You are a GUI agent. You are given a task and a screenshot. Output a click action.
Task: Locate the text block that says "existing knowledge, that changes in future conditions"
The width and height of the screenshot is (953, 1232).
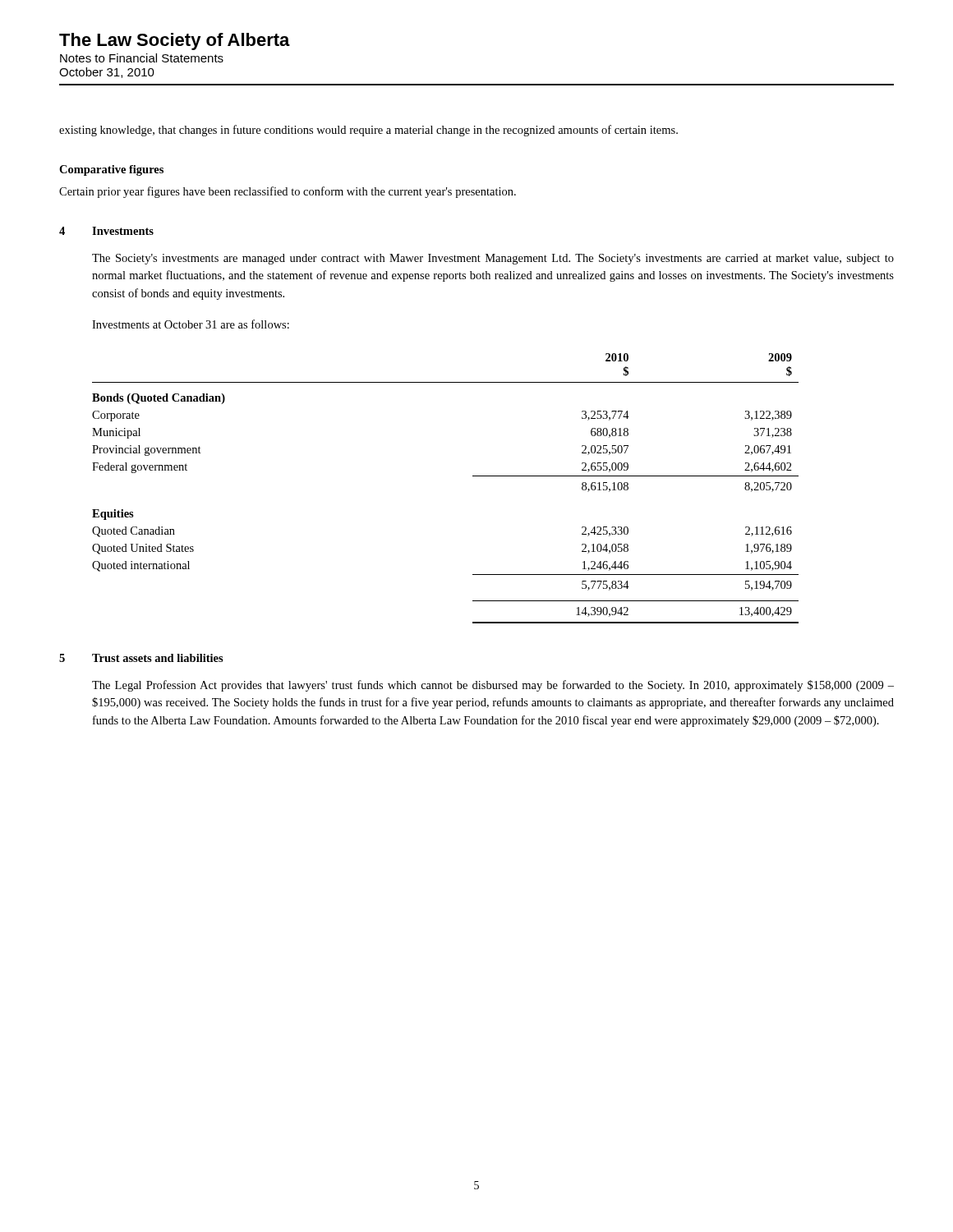point(369,130)
